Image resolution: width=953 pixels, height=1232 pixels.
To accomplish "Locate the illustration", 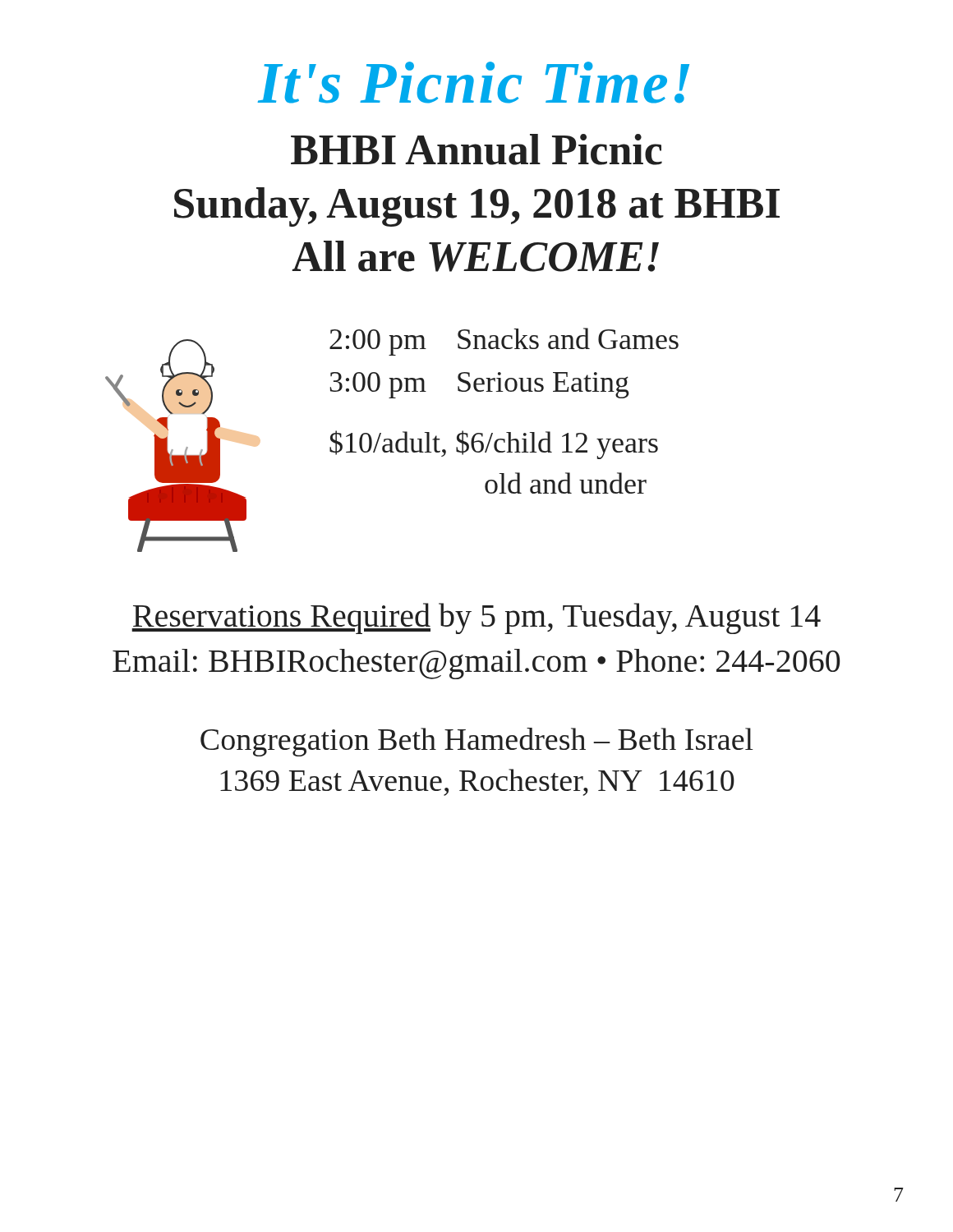I will (x=181, y=439).
